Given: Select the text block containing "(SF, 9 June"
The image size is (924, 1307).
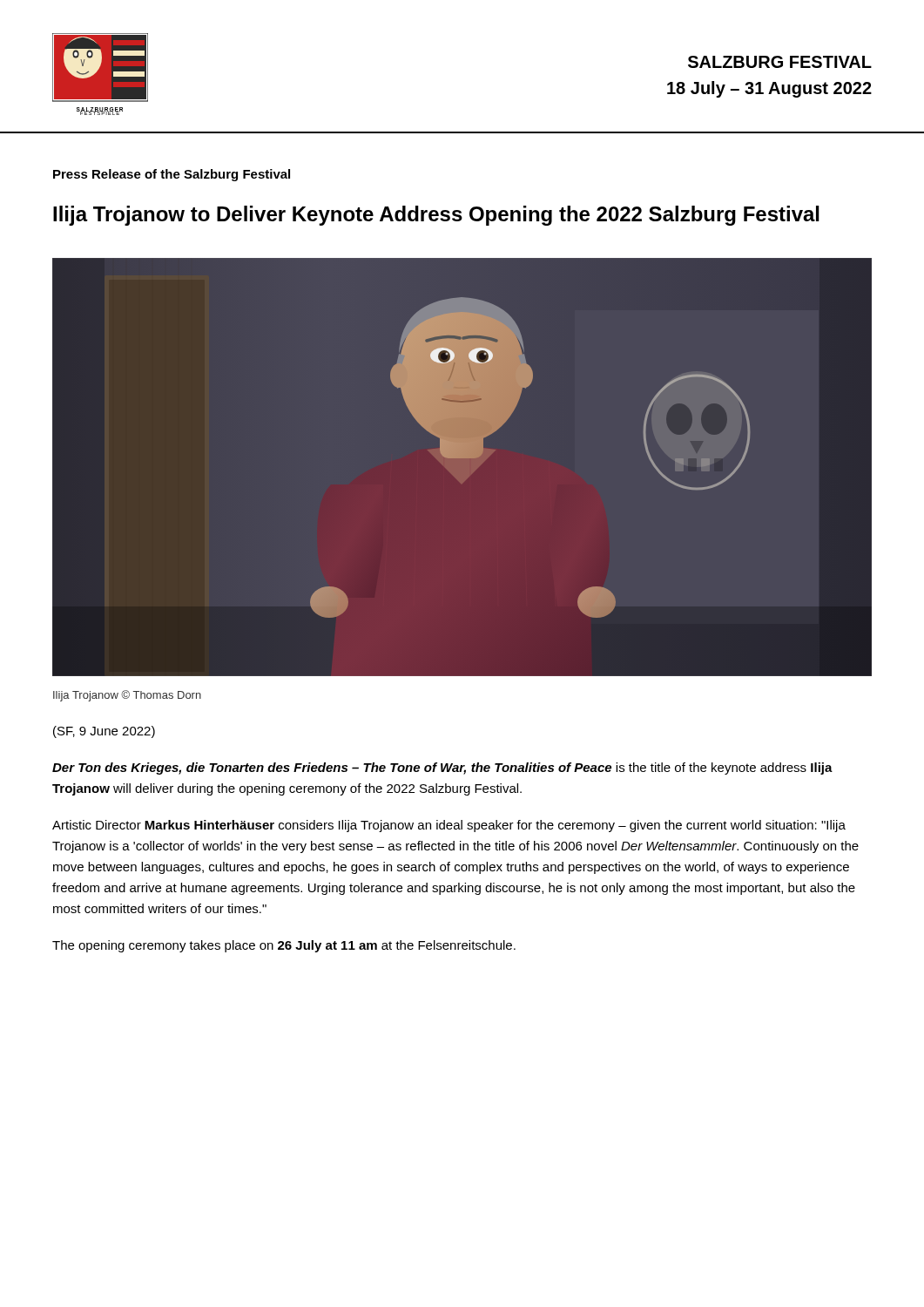Looking at the screenshot, I should pyautogui.click(x=104, y=731).
